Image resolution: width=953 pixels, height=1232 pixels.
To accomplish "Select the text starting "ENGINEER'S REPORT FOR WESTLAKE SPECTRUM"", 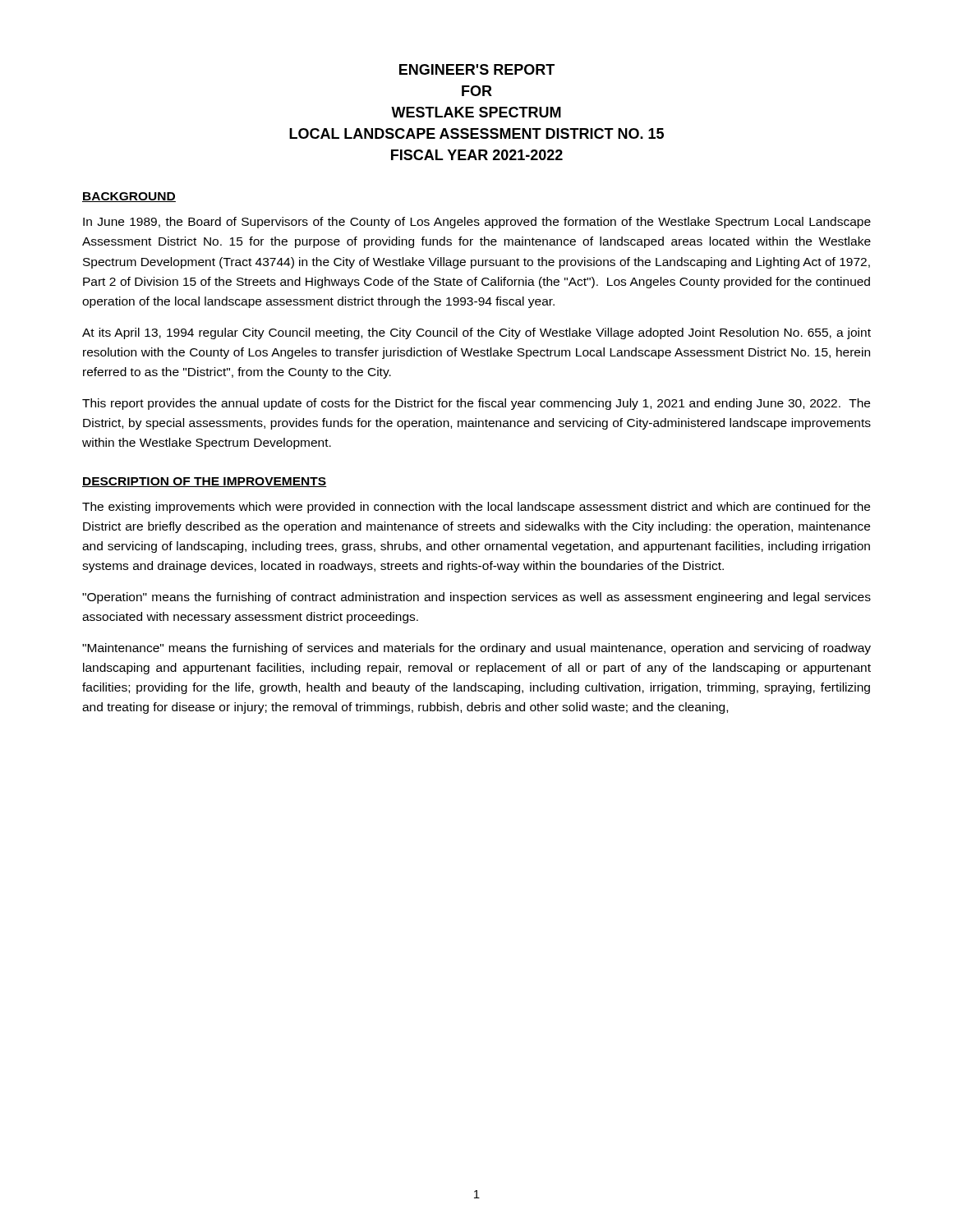I will (476, 113).
